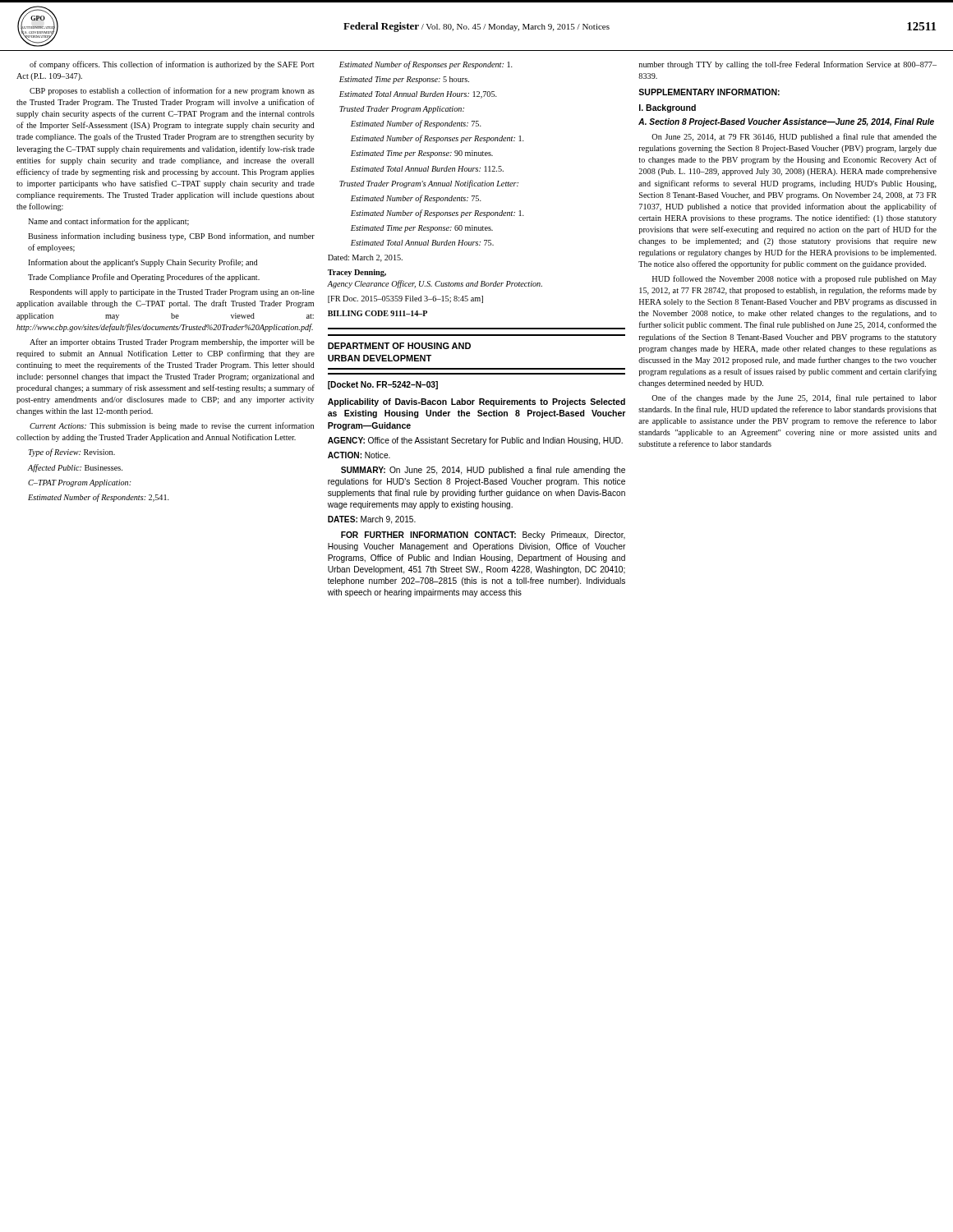Navigate to the region starting "On June 25,"
This screenshot has width=953, height=1232.
click(x=788, y=291)
